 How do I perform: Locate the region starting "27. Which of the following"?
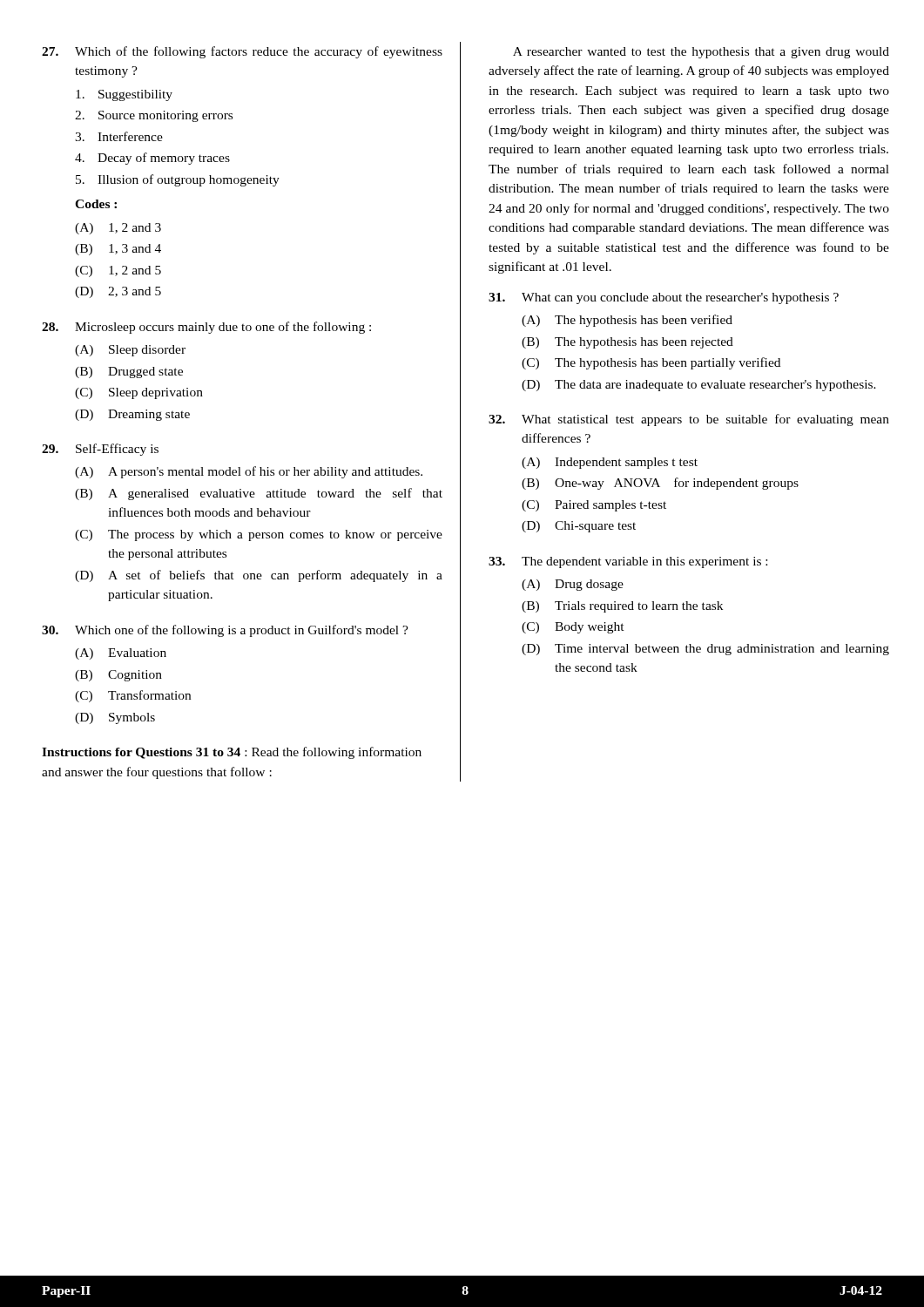click(242, 171)
